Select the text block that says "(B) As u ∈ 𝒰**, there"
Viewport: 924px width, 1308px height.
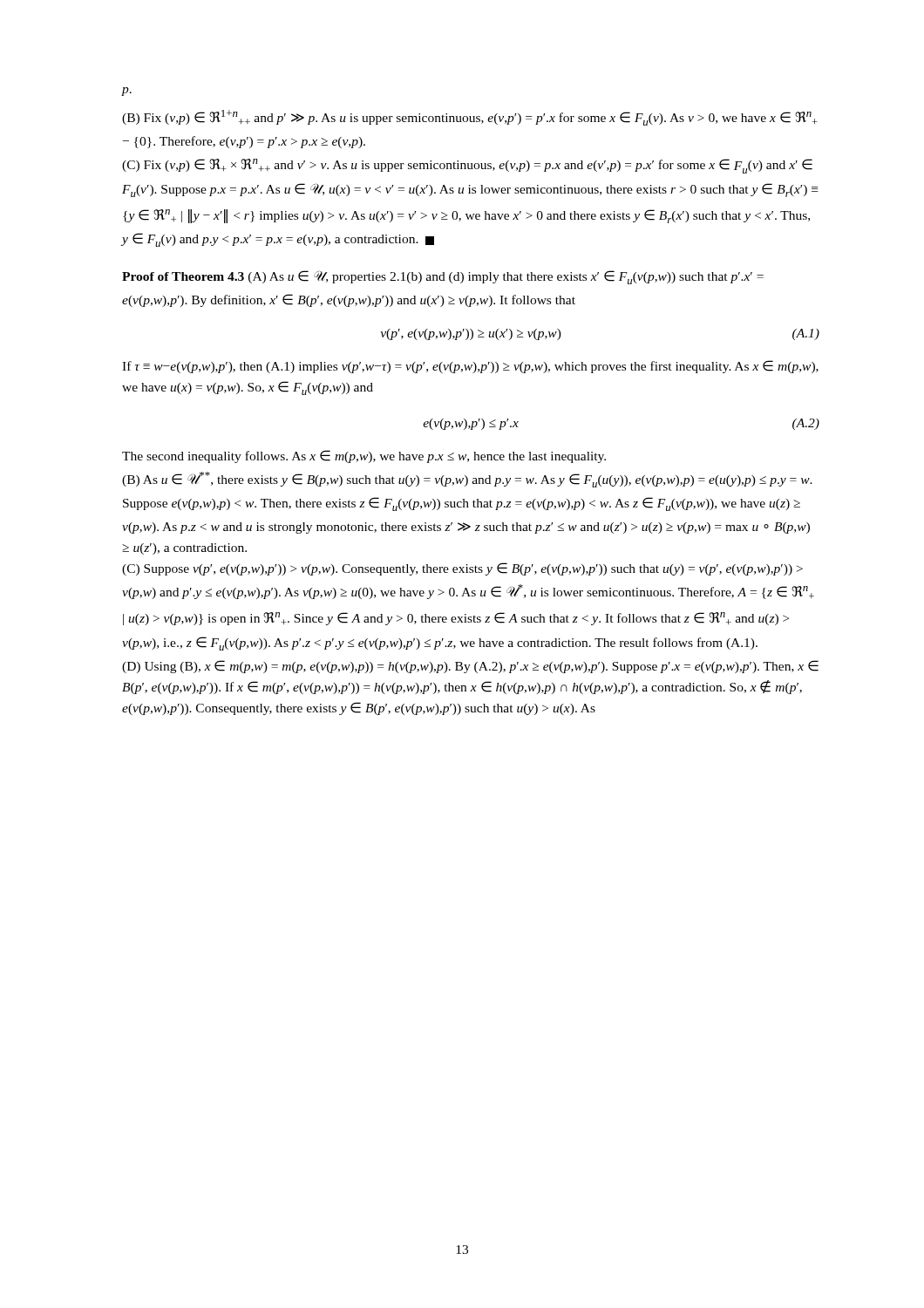coord(467,511)
